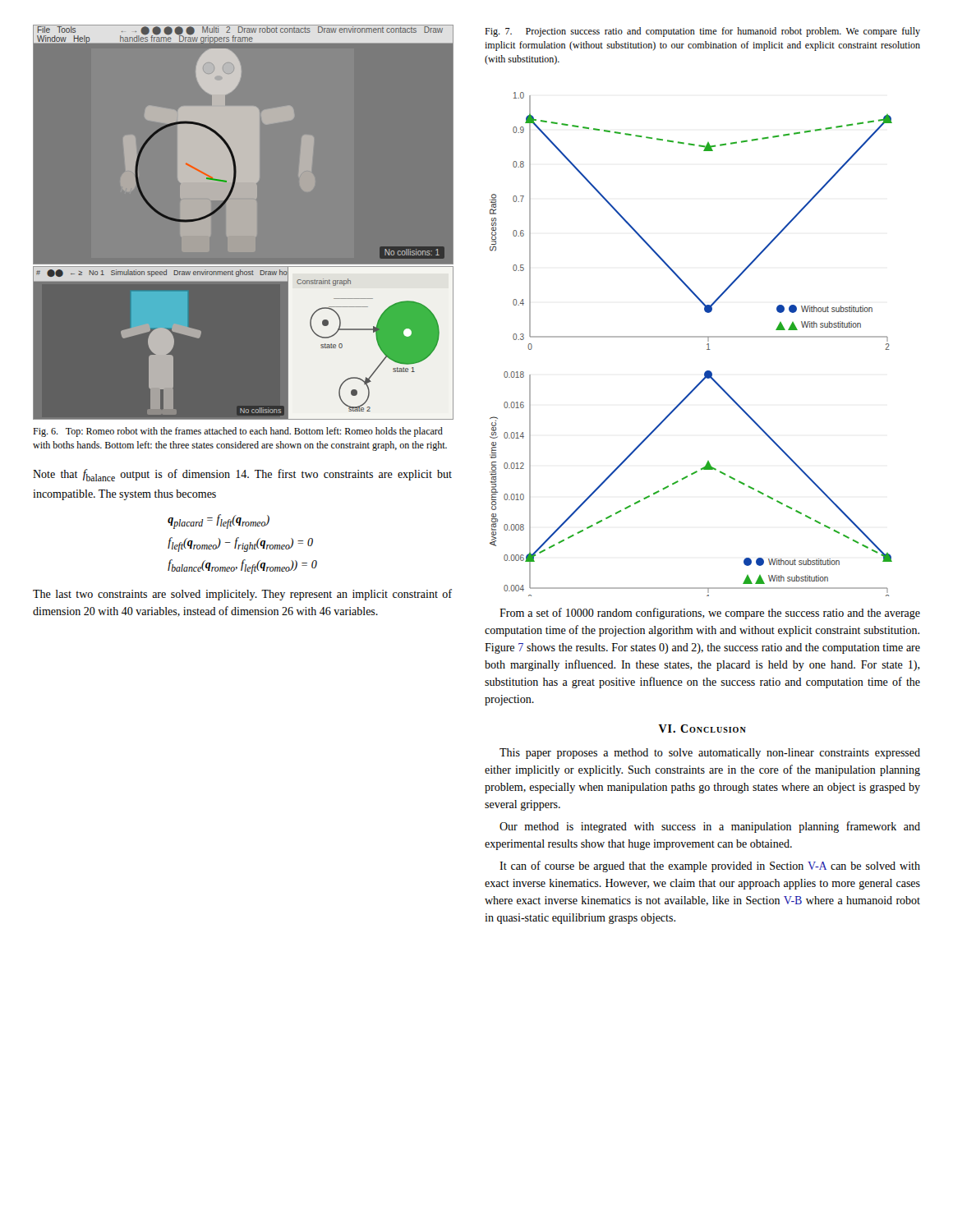Locate a section header
Screen dimensions: 1232x953
702,729
